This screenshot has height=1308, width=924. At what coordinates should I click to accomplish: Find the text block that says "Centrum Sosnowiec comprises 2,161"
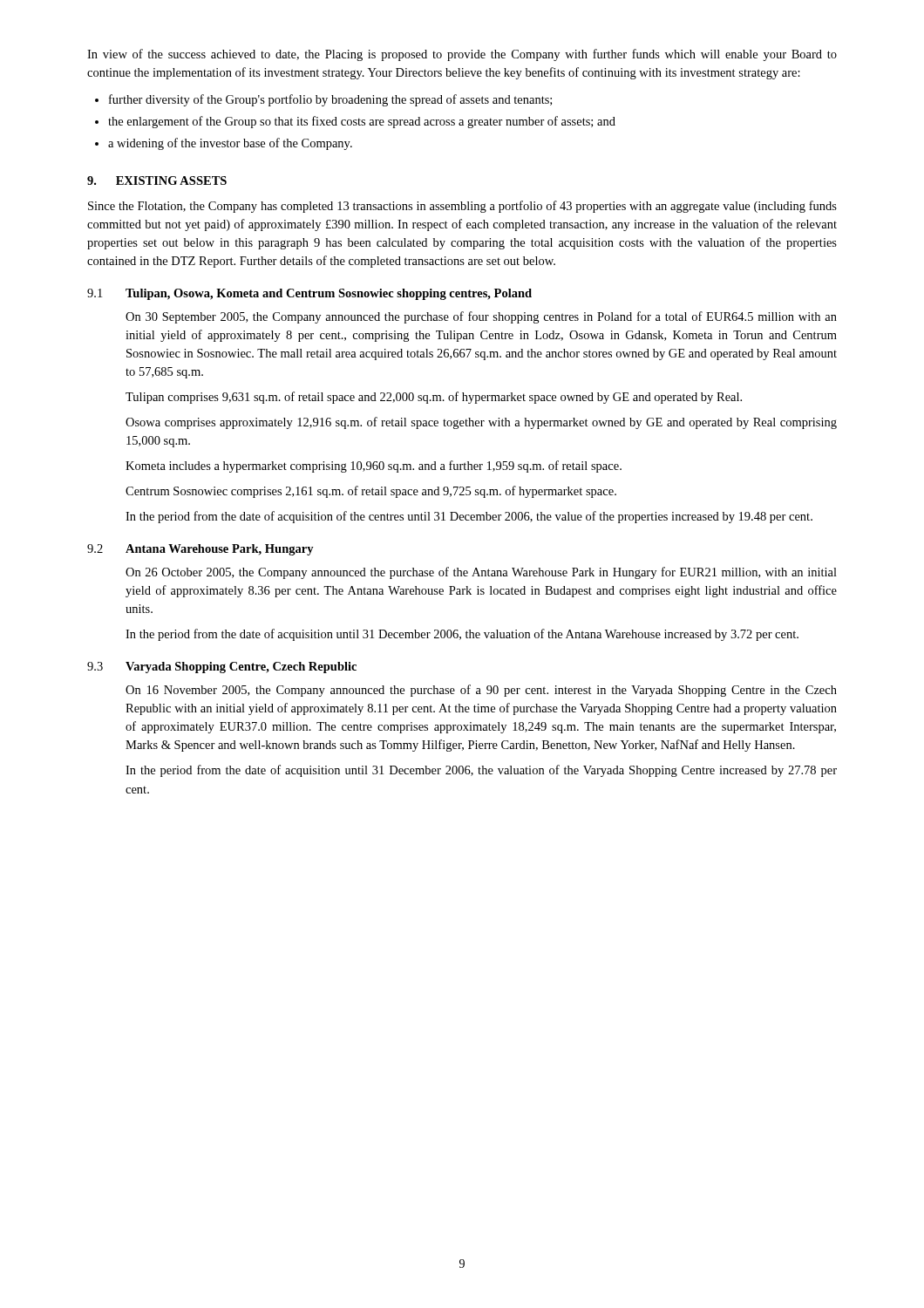point(481,492)
